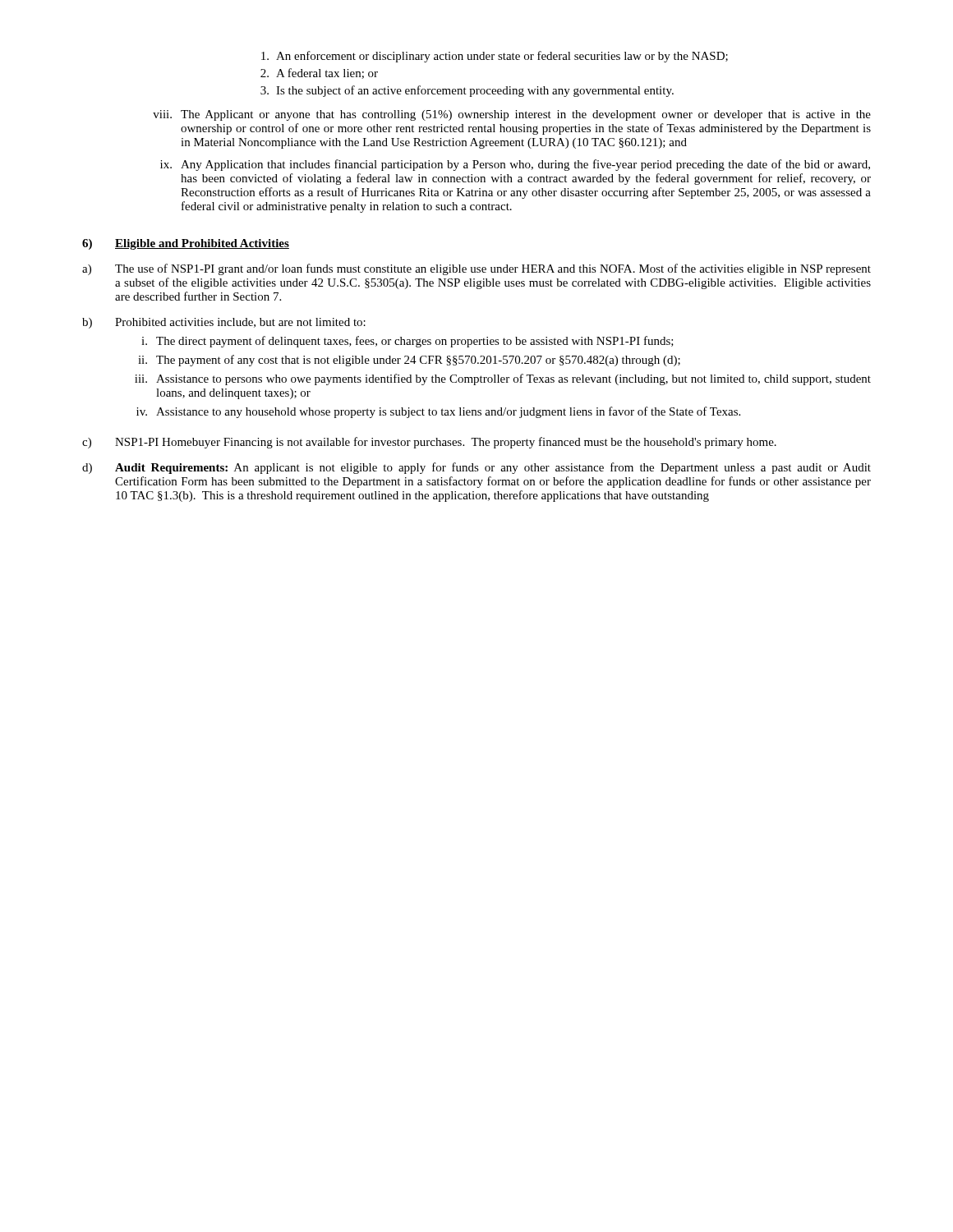The width and height of the screenshot is (953, 1232).
Task: Click the passage that begins "iv. Assistance to"
Action: (x=493, y=412)
